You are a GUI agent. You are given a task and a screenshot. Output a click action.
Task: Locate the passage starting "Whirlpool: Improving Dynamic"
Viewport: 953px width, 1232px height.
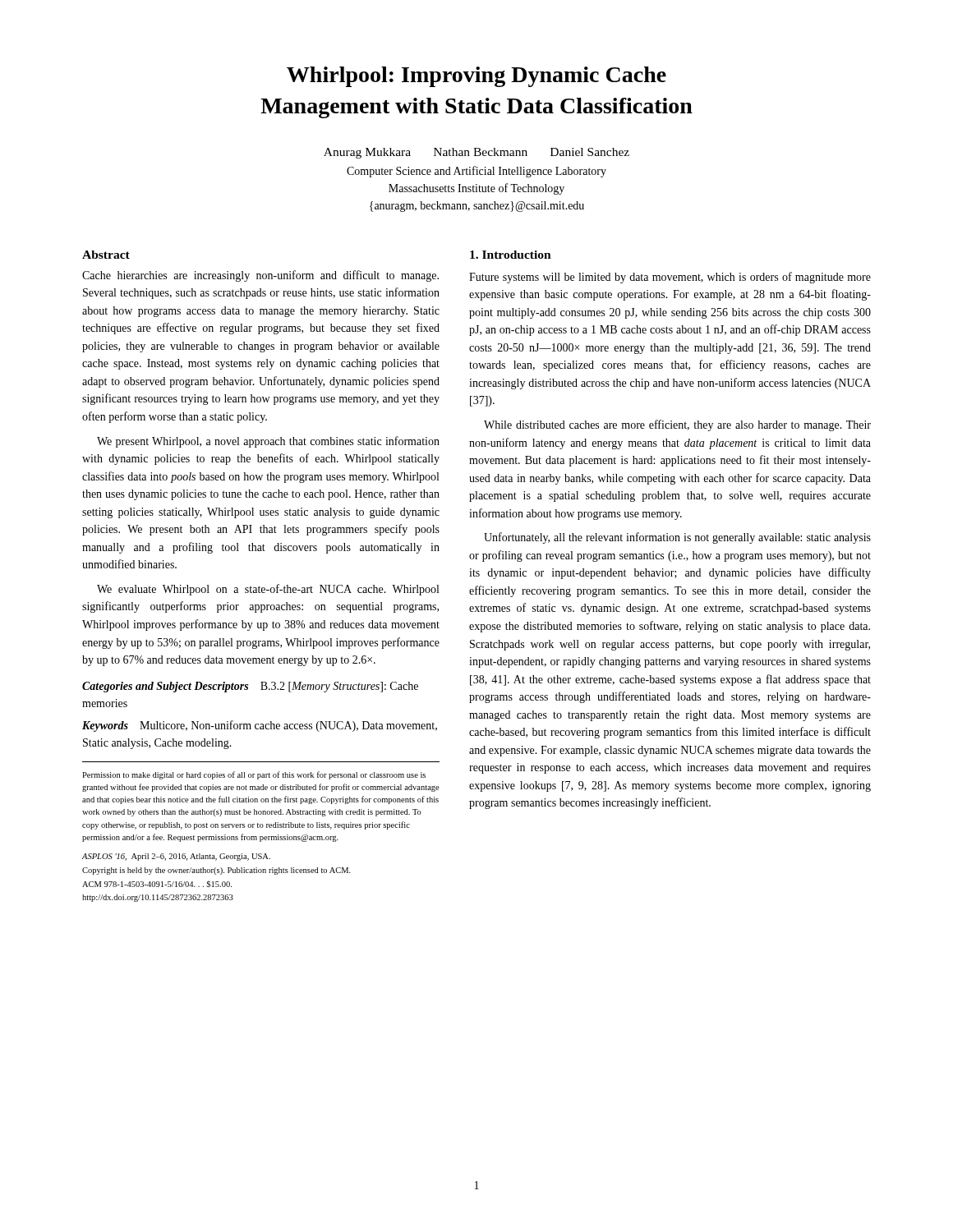(476, 90)
